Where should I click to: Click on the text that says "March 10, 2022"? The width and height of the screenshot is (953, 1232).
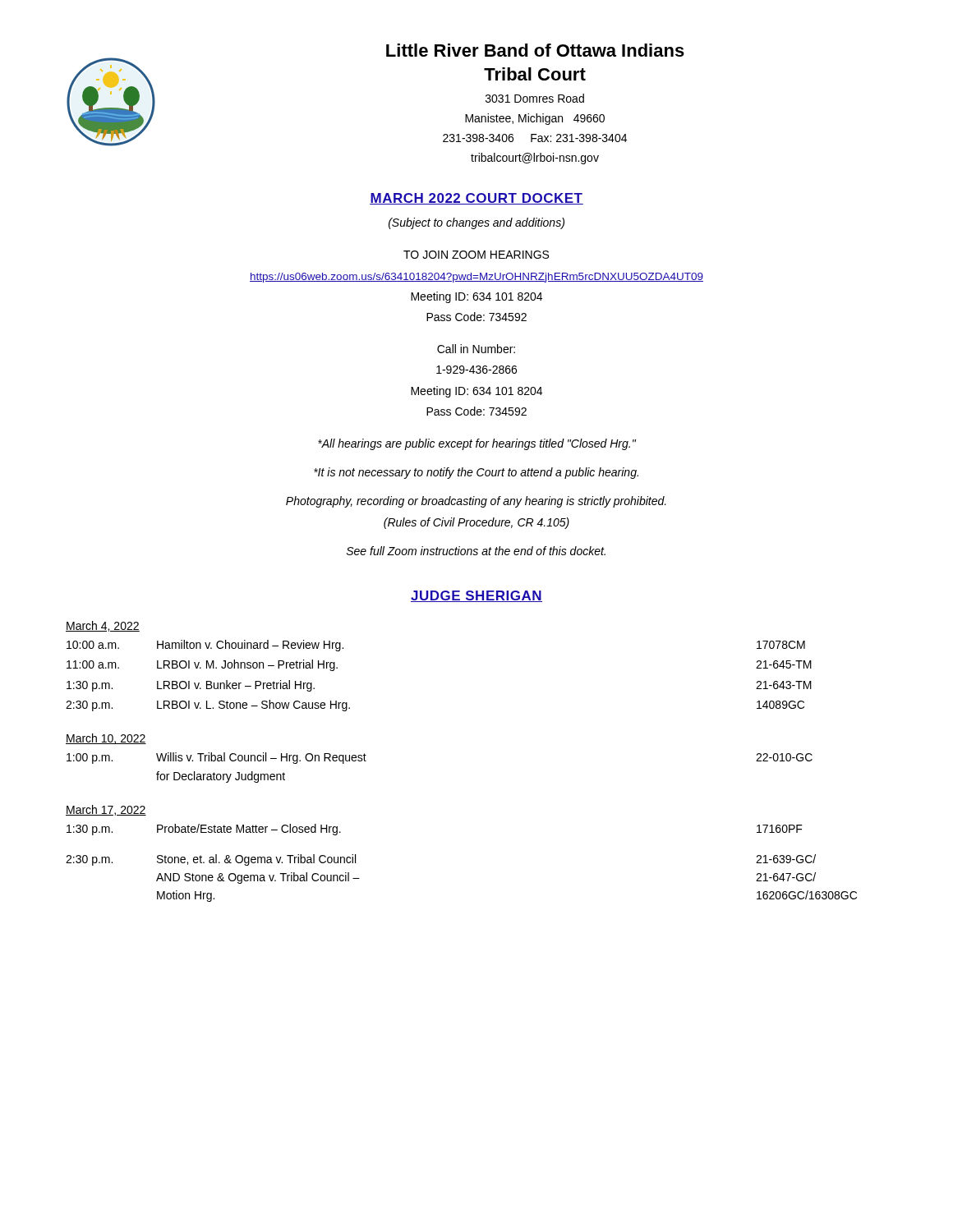coord(106,739)
